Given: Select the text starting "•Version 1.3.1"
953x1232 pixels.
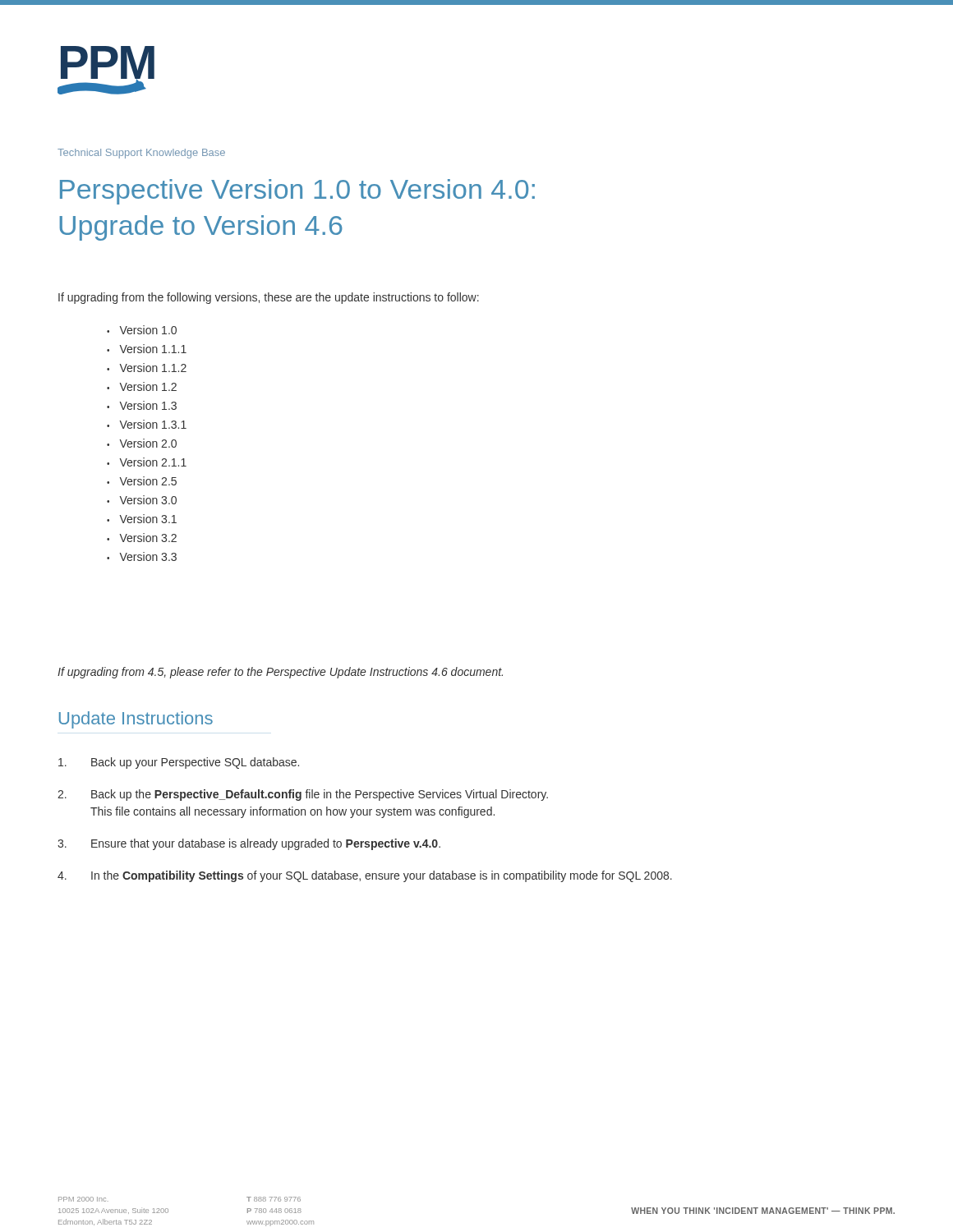Looking at the screenshot, I should coord(147,425).
